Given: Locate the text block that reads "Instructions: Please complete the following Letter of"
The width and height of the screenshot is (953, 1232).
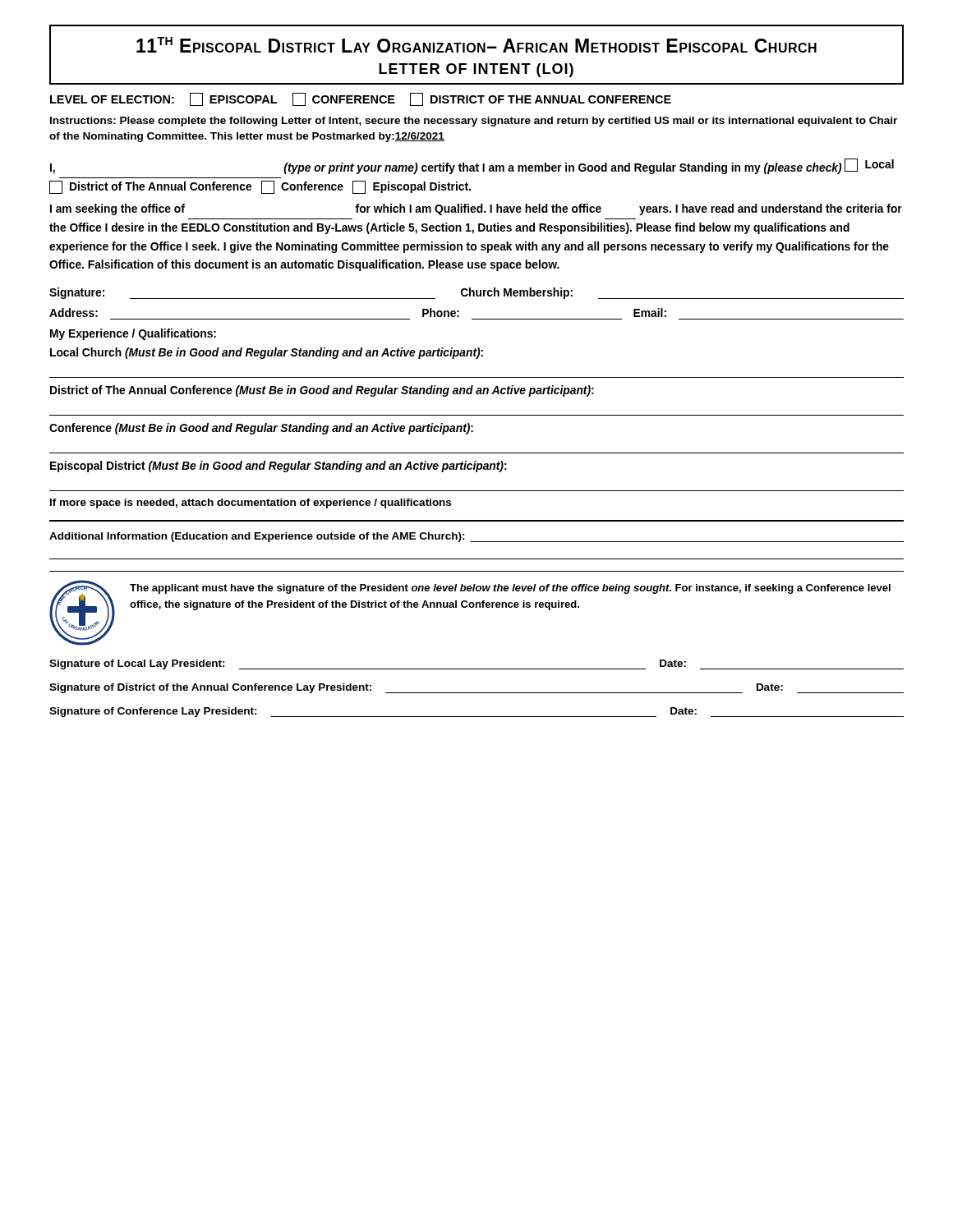Looking at the screenshot, I should [x=473, y=128].
